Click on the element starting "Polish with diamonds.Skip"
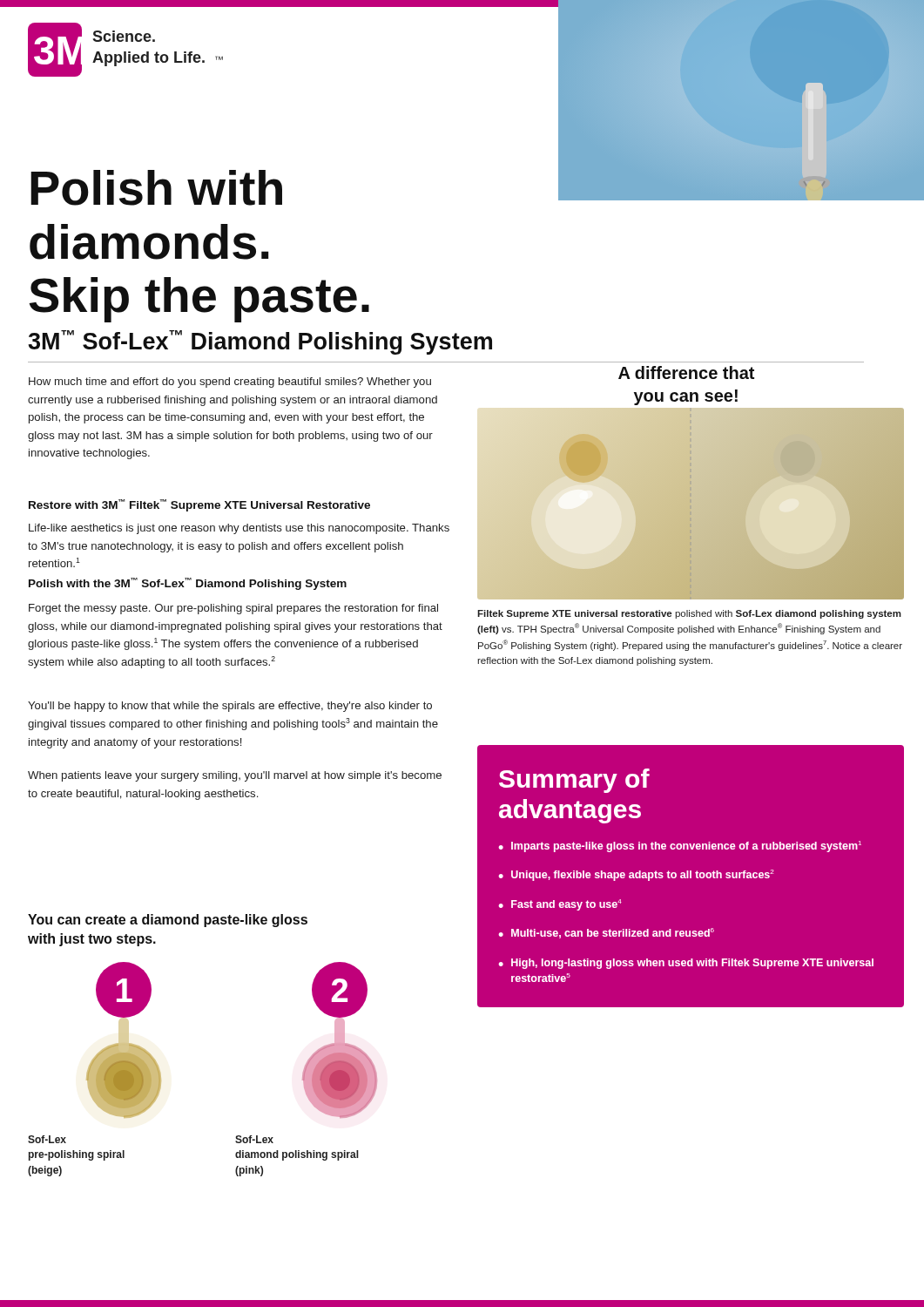The width and height of the screenshot is (924, 1307). coord(272,242)
